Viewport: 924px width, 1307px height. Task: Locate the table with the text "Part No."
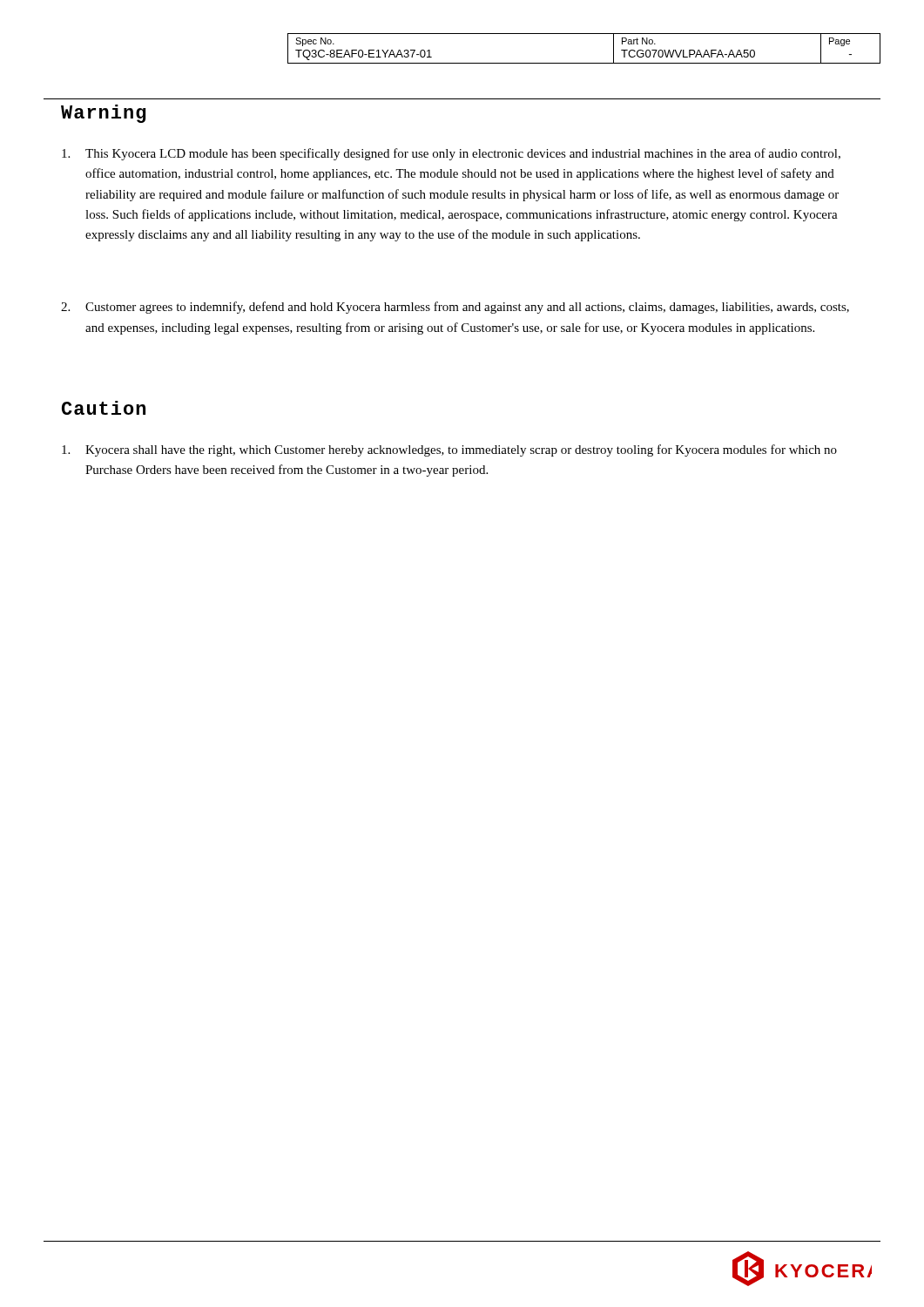[x=584, y=48]
